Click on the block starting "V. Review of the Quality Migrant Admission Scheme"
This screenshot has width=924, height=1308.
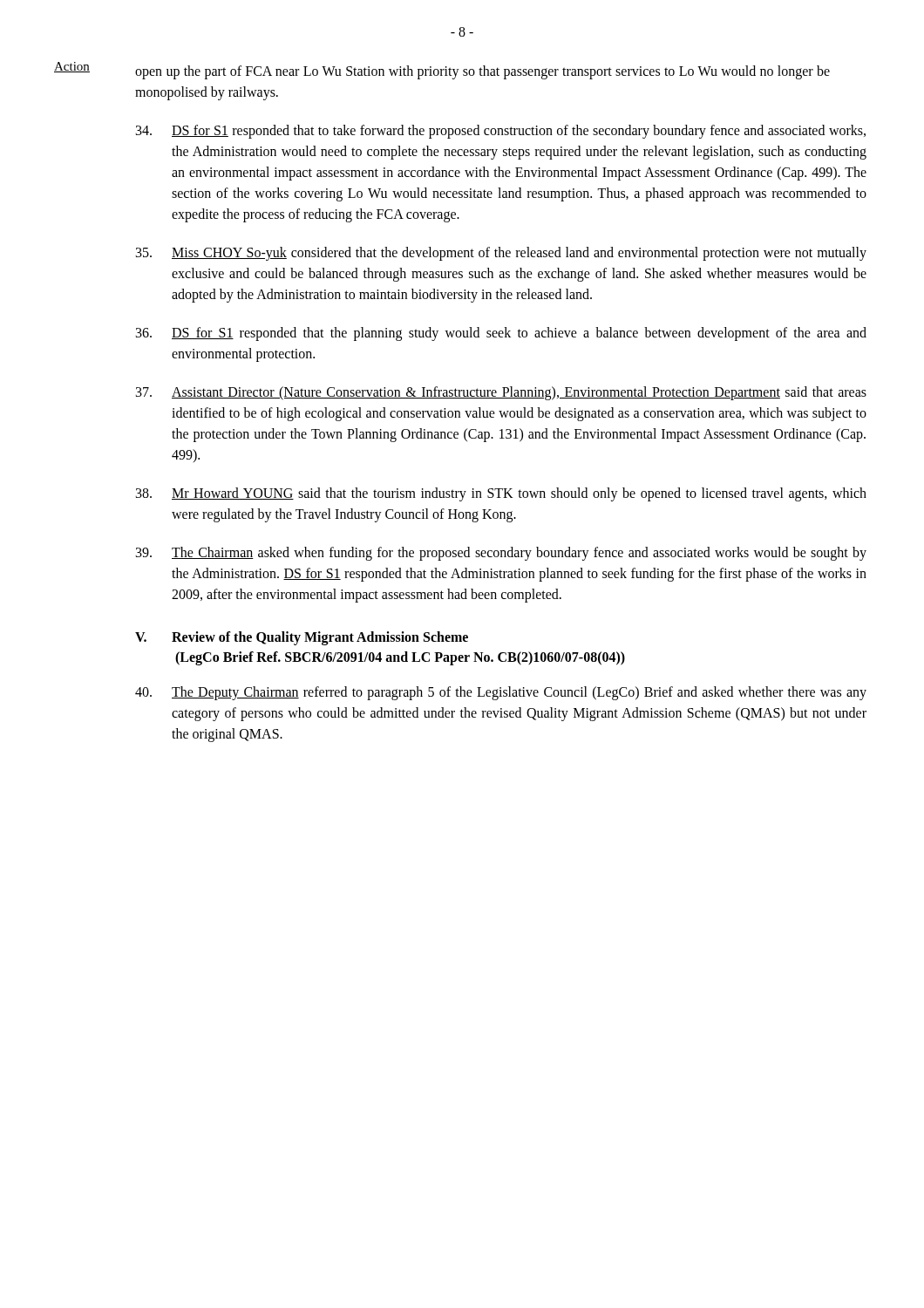tap(503, 649)
